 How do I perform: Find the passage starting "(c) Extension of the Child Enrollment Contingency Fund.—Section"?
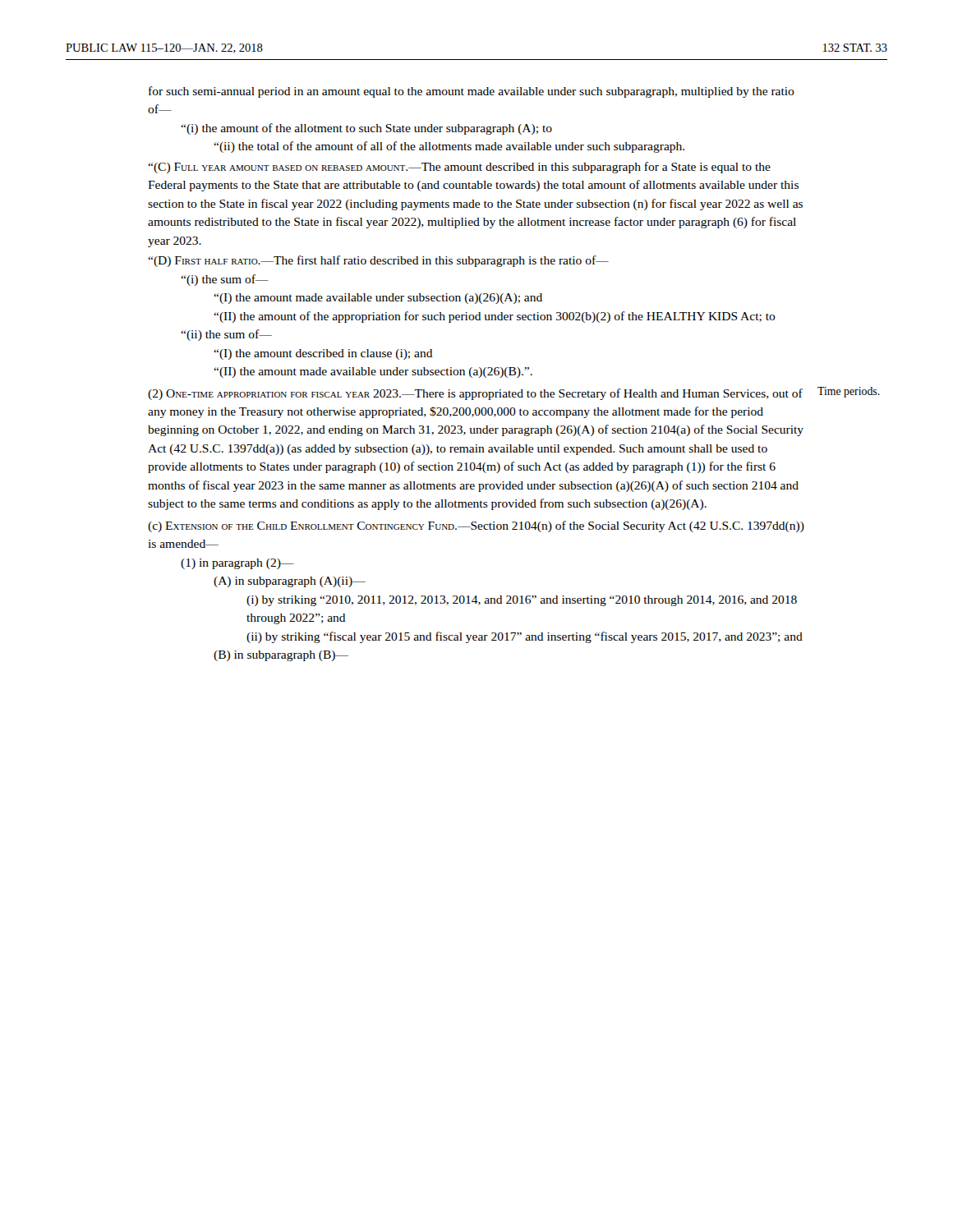pos(476,535)
